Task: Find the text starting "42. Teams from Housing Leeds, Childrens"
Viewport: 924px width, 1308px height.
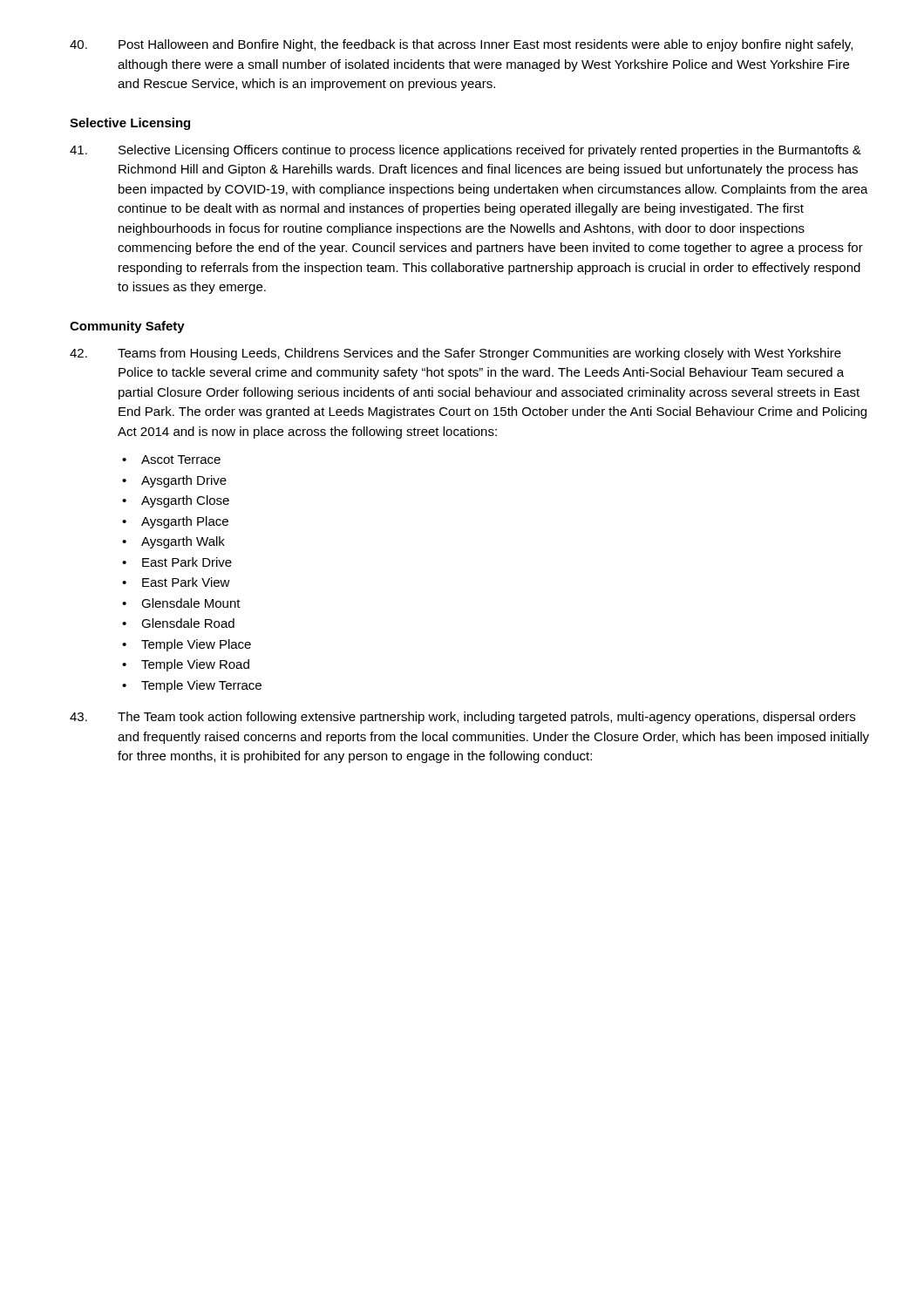Action: (x=471, y=392)
